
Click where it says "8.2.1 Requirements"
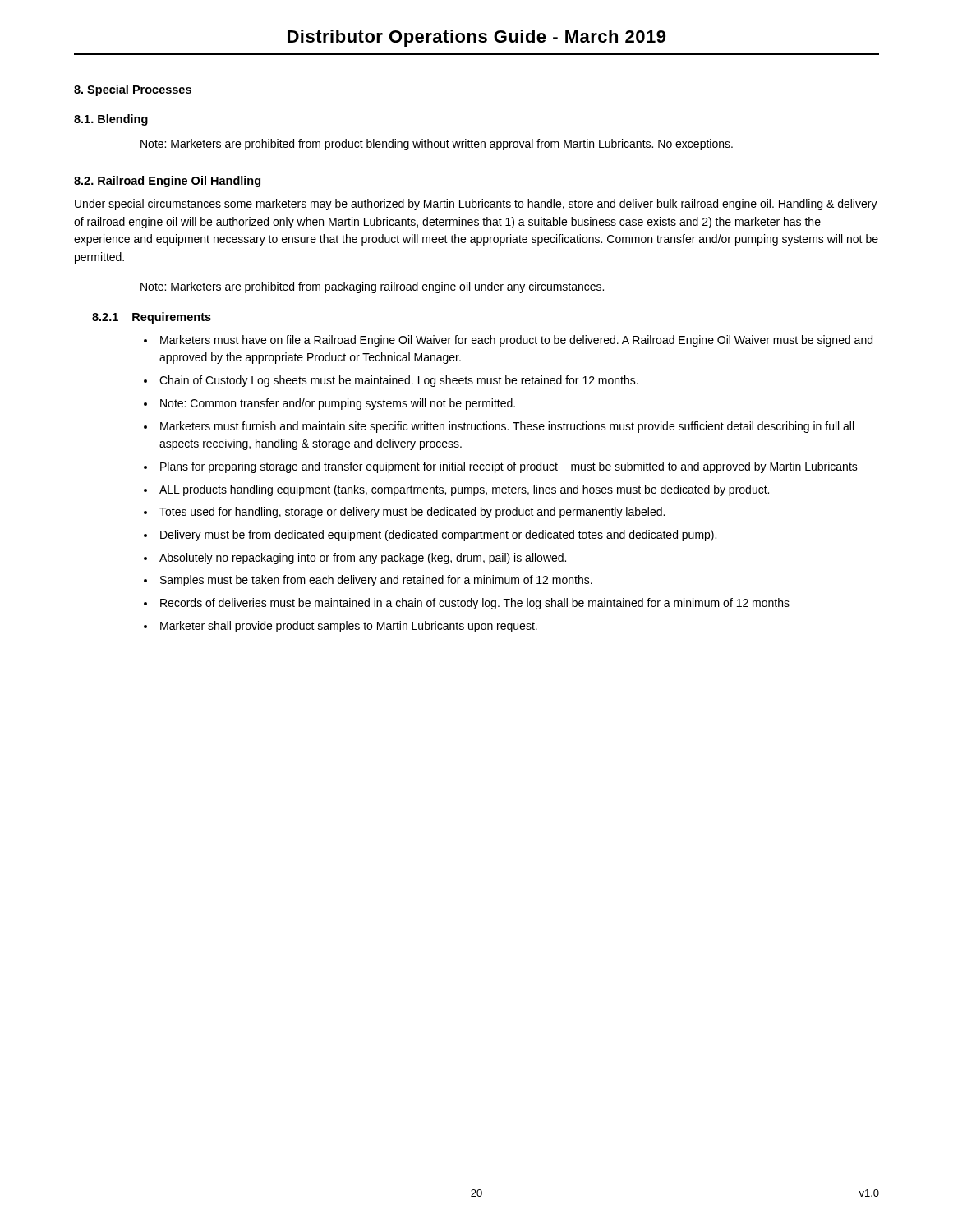point(152,318)
